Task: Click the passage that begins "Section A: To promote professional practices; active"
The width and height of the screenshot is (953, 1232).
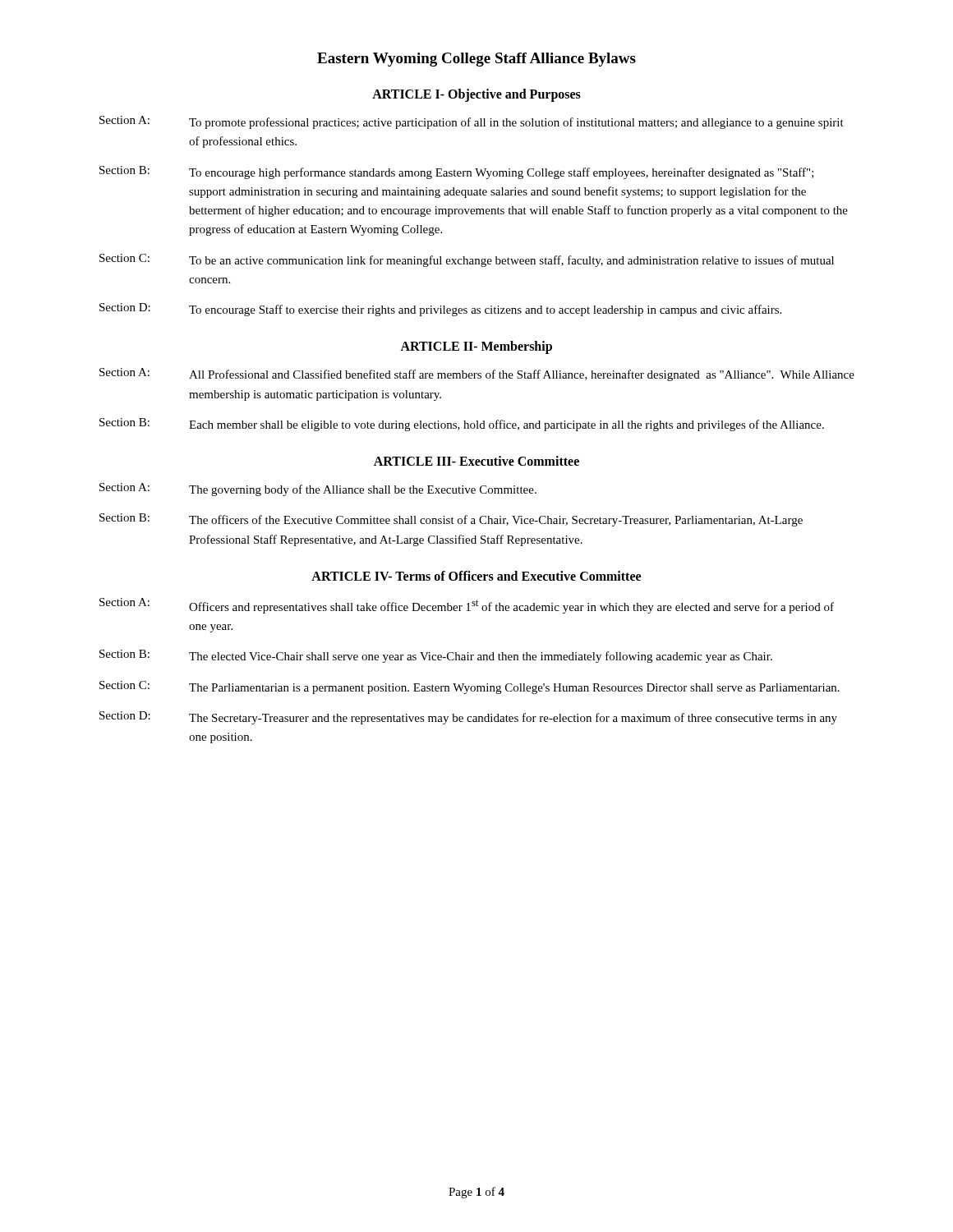Action: pyautogui.click(x=476, y=132)
